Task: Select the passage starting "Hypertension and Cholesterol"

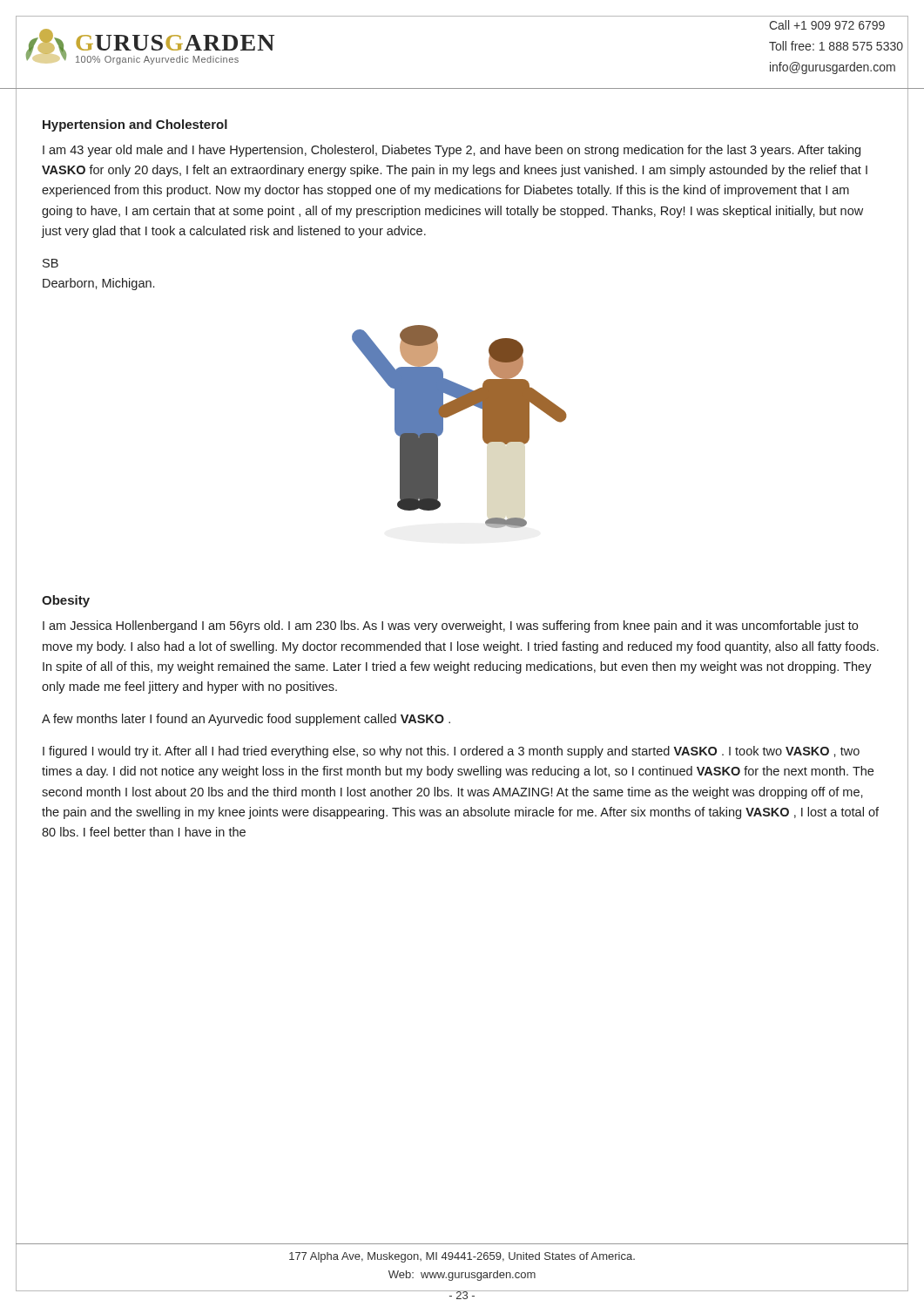Action: [x=135, y=124]
